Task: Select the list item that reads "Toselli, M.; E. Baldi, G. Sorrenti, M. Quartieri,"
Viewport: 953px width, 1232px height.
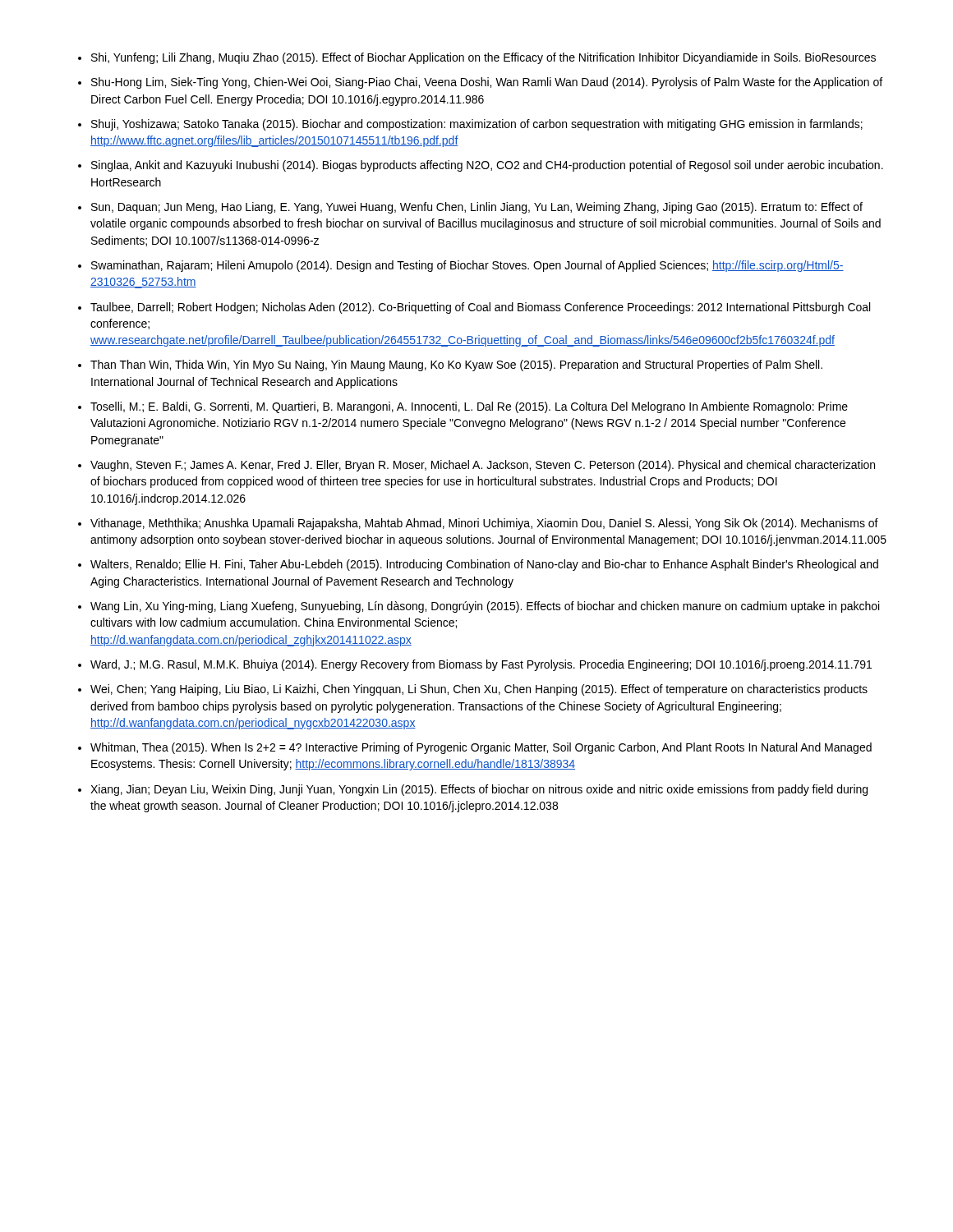Action: tap(469, 423)
